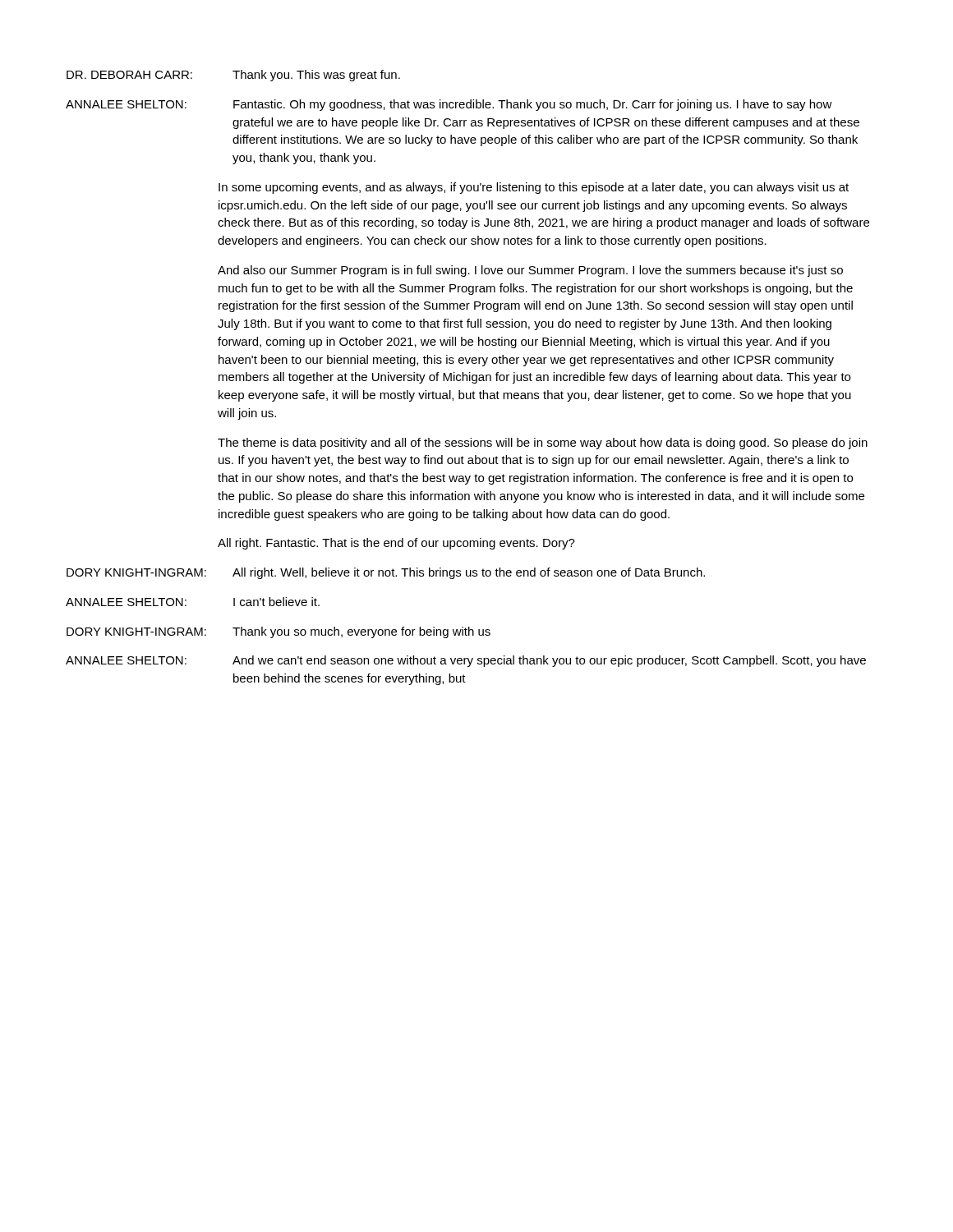Find the block on this page that starts "DORY KNIGHT-INGRAM: Thank you"
The height and width of the screenshot is (1232, 953).
468,631
